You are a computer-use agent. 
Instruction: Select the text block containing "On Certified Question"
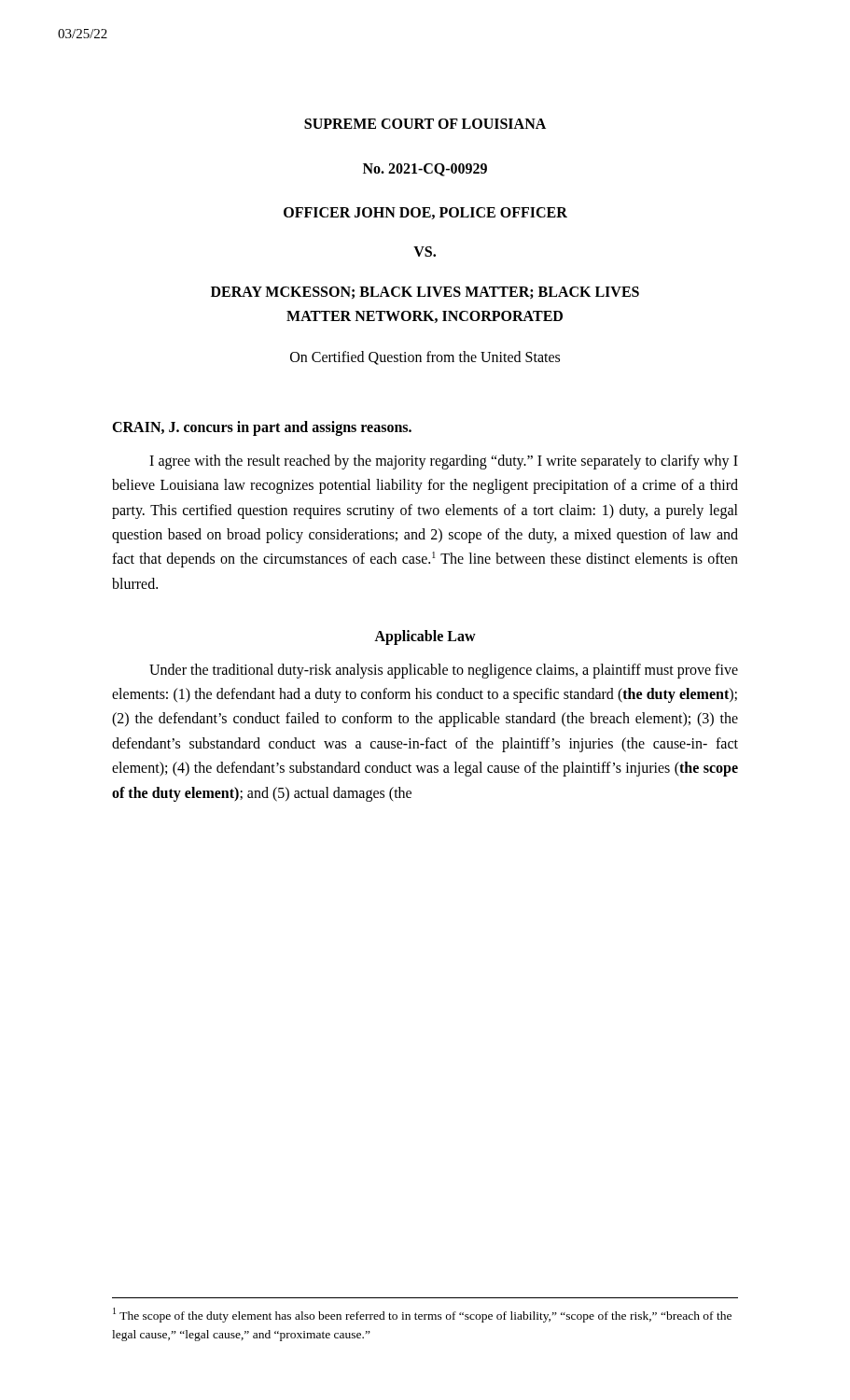click(425, 357)
